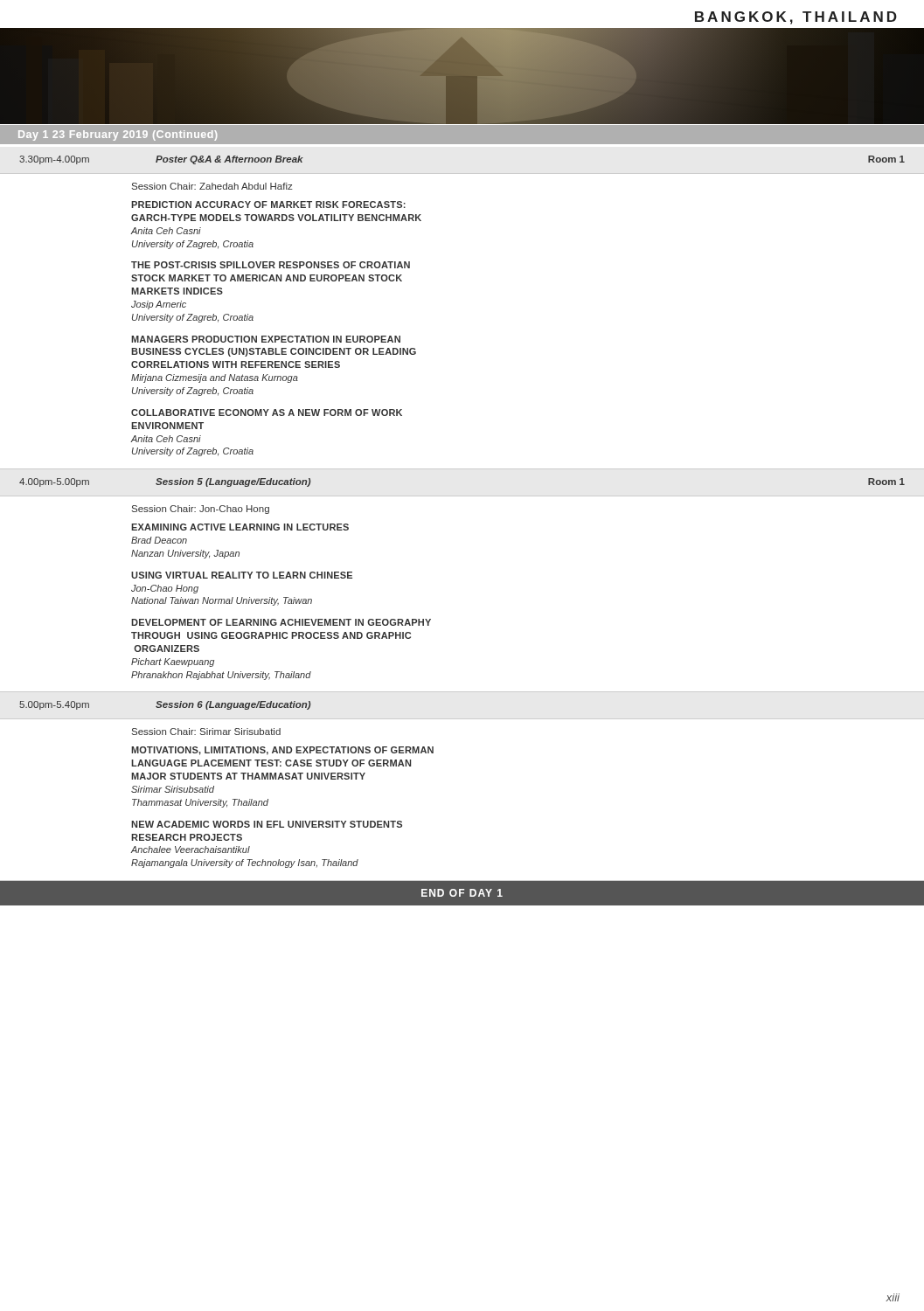Find the photo
This screenshot has height=1311, width=924.
click(462, 76)
